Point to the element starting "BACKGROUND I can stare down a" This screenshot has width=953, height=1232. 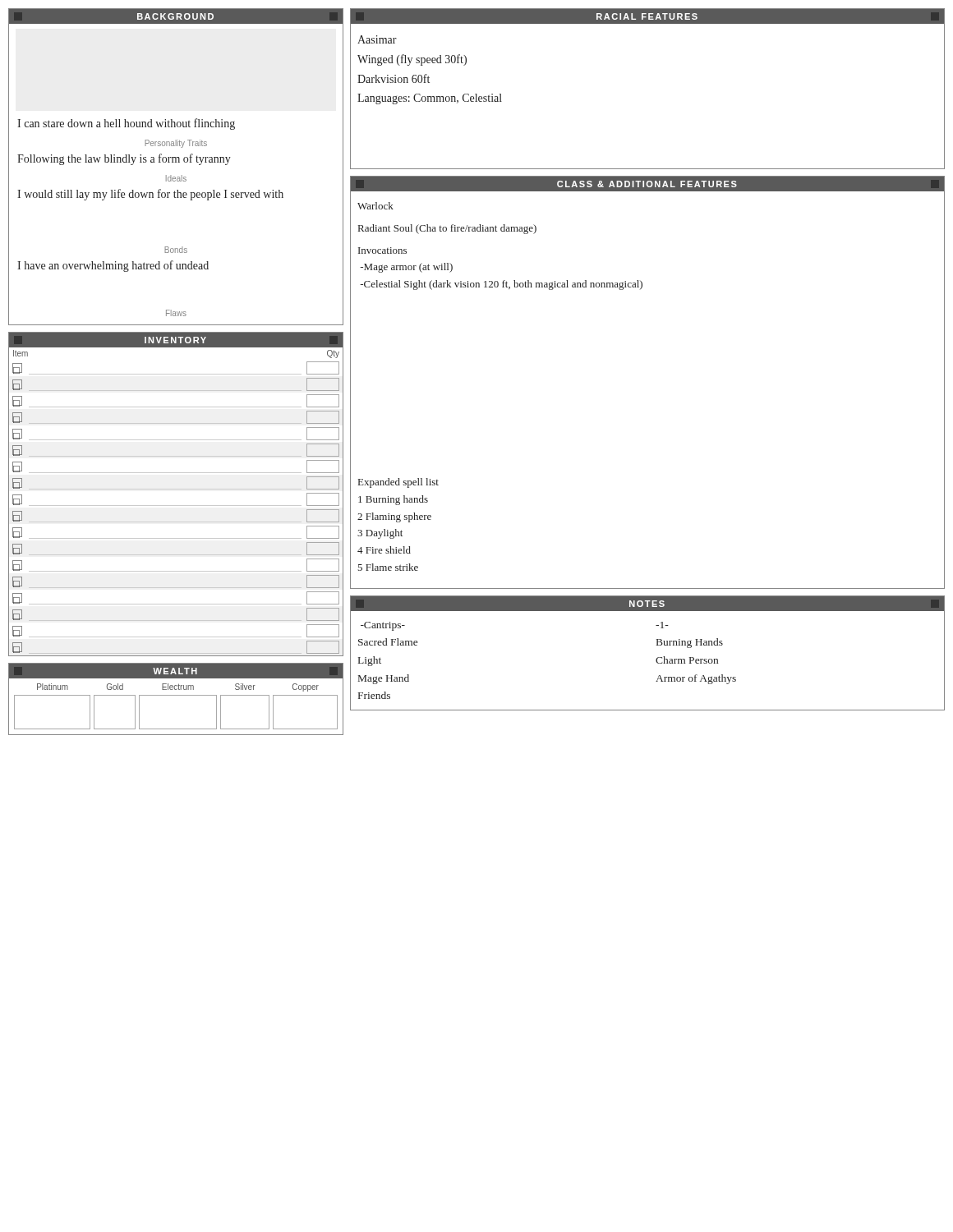coord(176,167)
